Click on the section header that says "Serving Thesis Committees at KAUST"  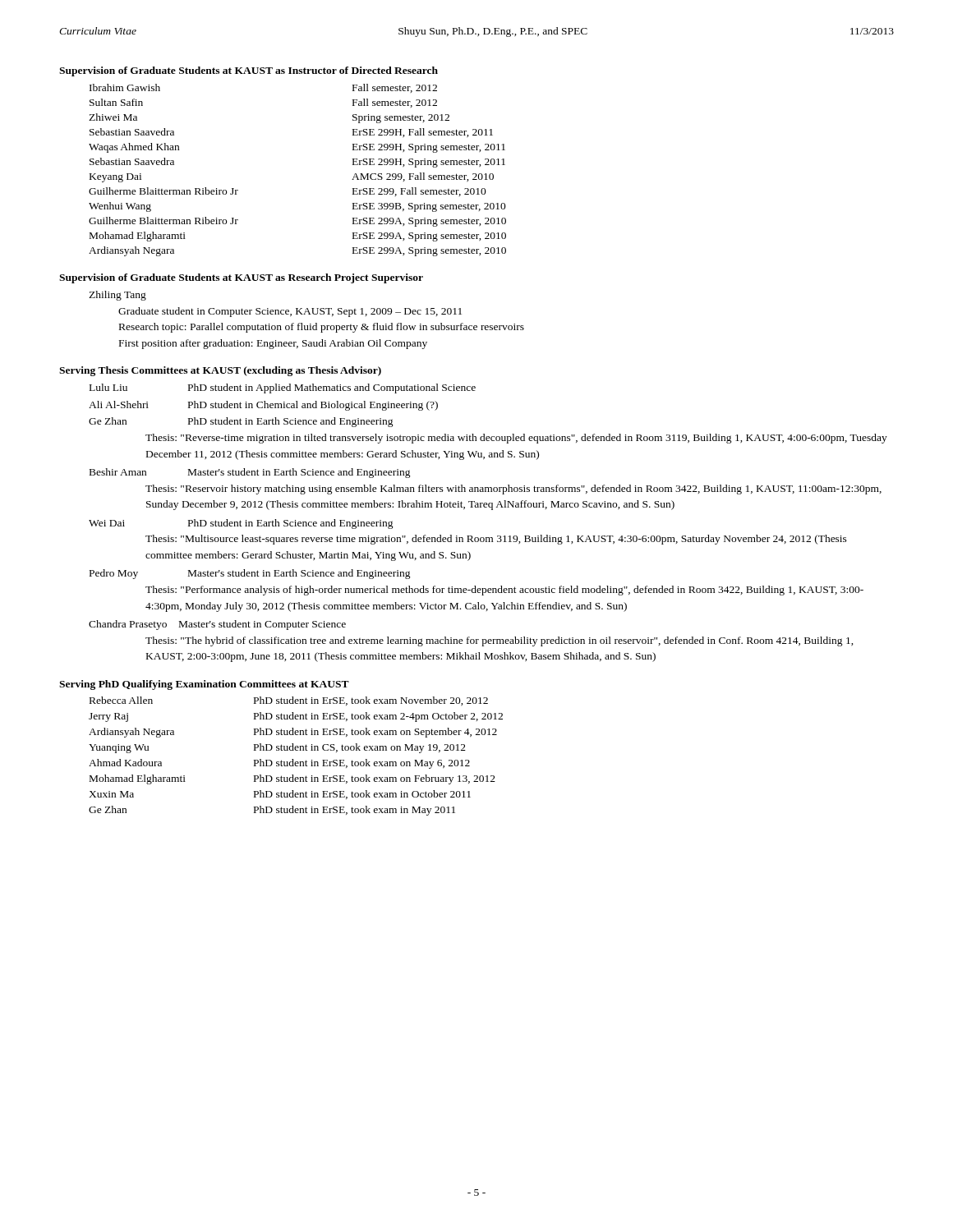pyautogui.click(x=220, y=370)
